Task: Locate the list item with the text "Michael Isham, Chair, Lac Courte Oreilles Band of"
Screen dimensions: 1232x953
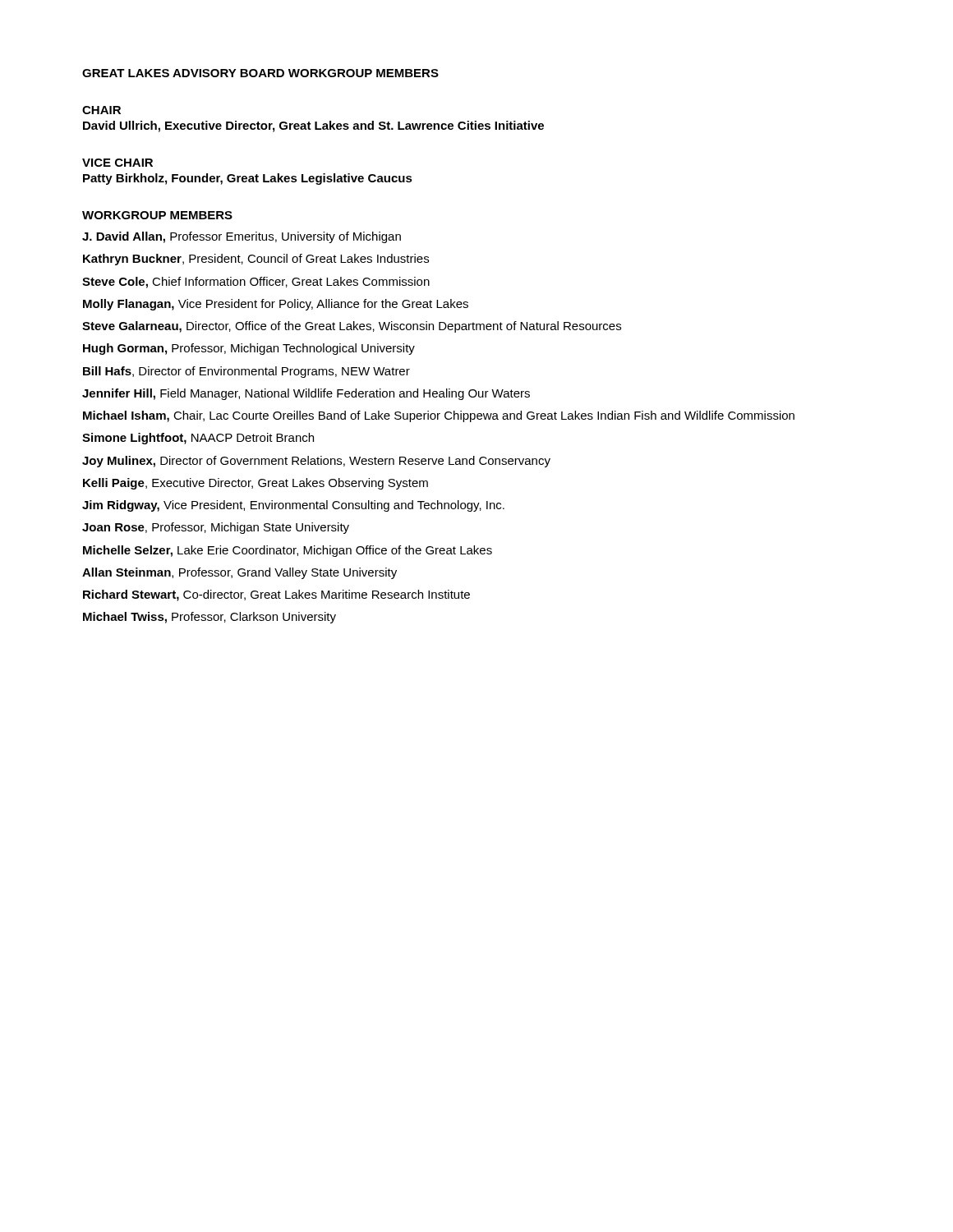Action: (x=439, y=415)
